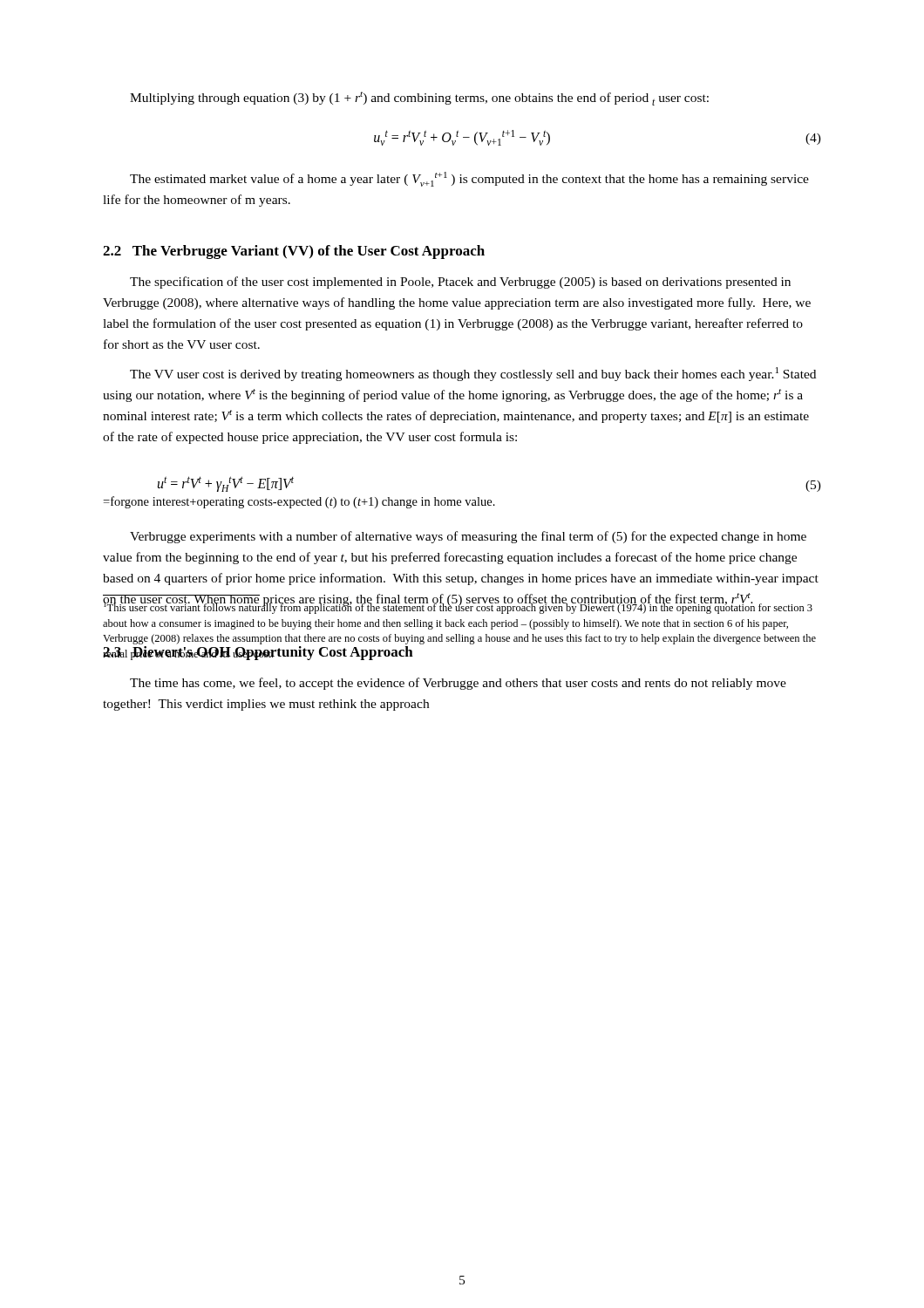Image resolution: width=924 pixels, height=1308 pixels.
Task: Locate the text block that reads "The estimated market value"
Action: (x=462, y=189)
